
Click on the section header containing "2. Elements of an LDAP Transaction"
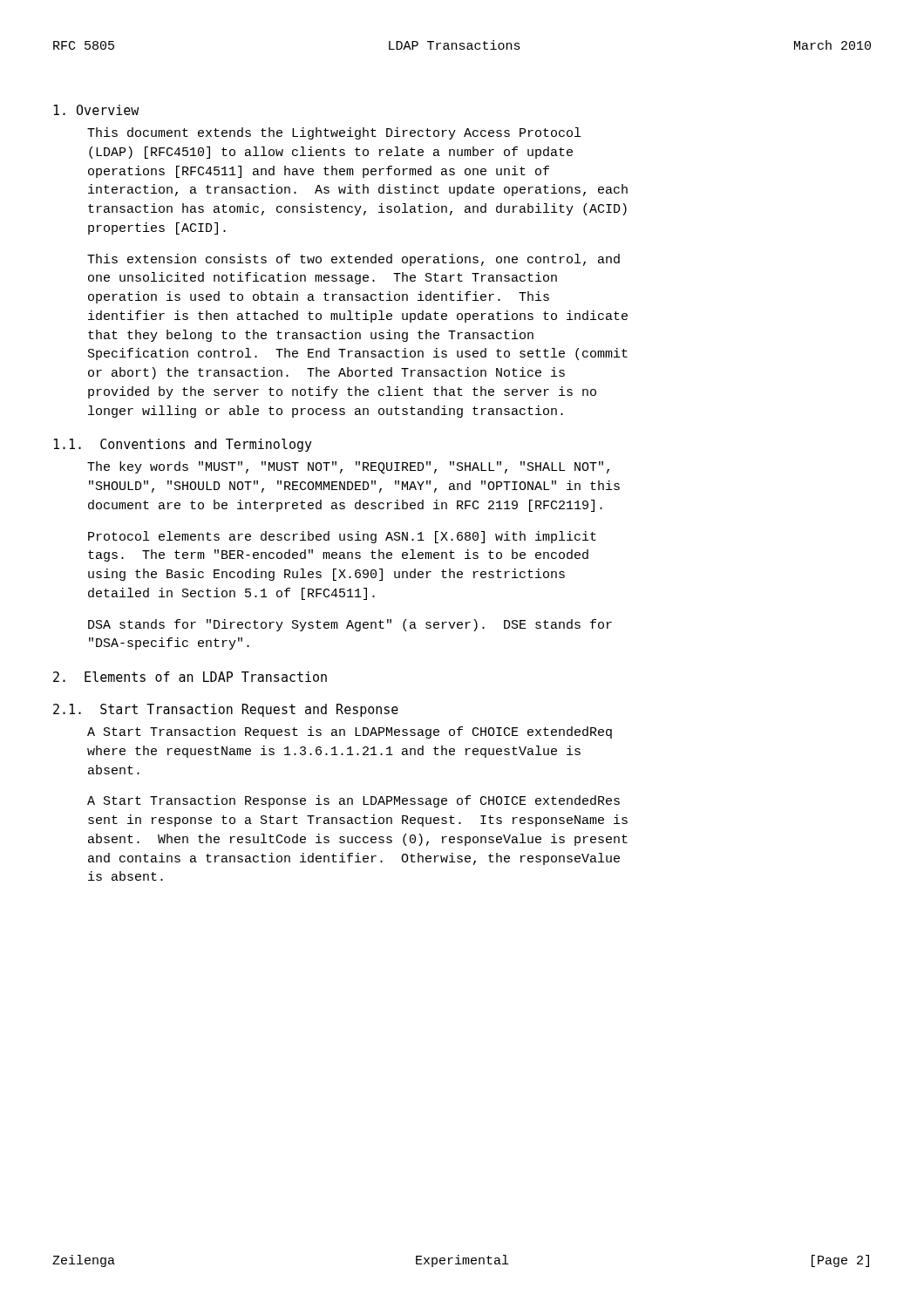coord(190,678)
